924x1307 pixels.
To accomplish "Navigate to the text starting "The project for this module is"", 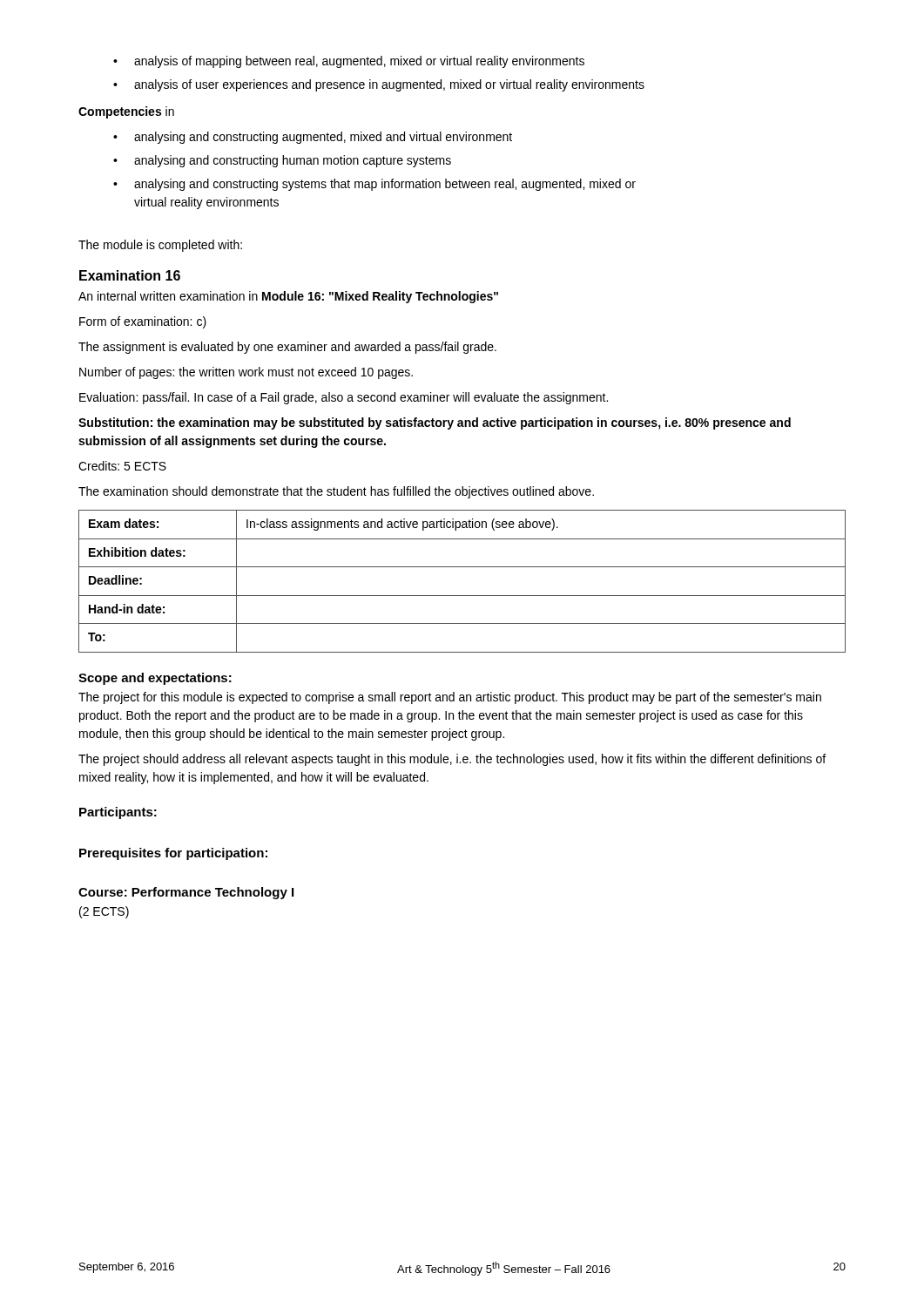I will pyautogui.click(x=450, y=715).
